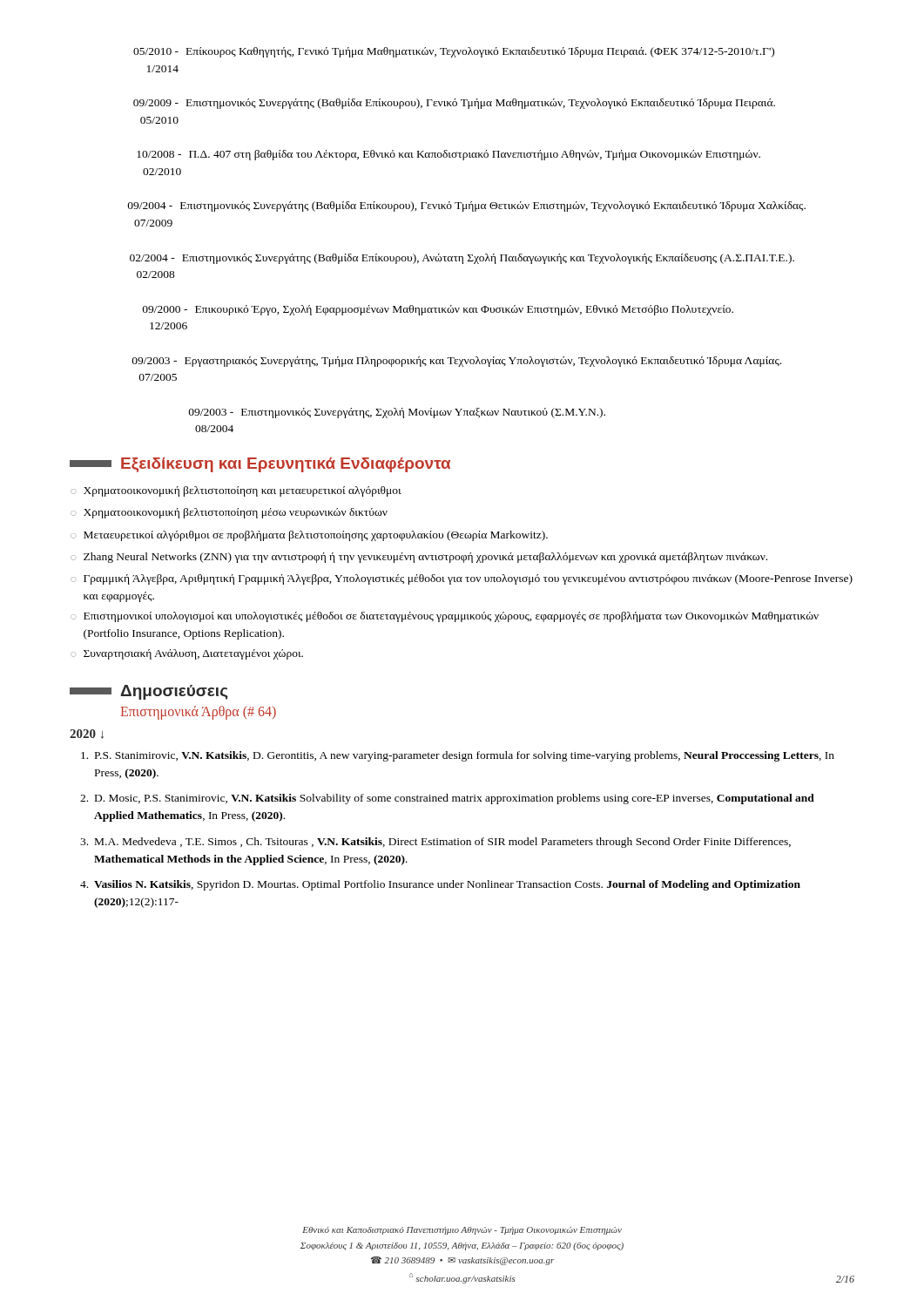Screen dimensions: 1307x924
Task: Locate the block starting "○ Χρηματοοικονομική βελτιστοποίηση μέσω νευρωνικών δικτύων"
Action: [x=229, y=513]
